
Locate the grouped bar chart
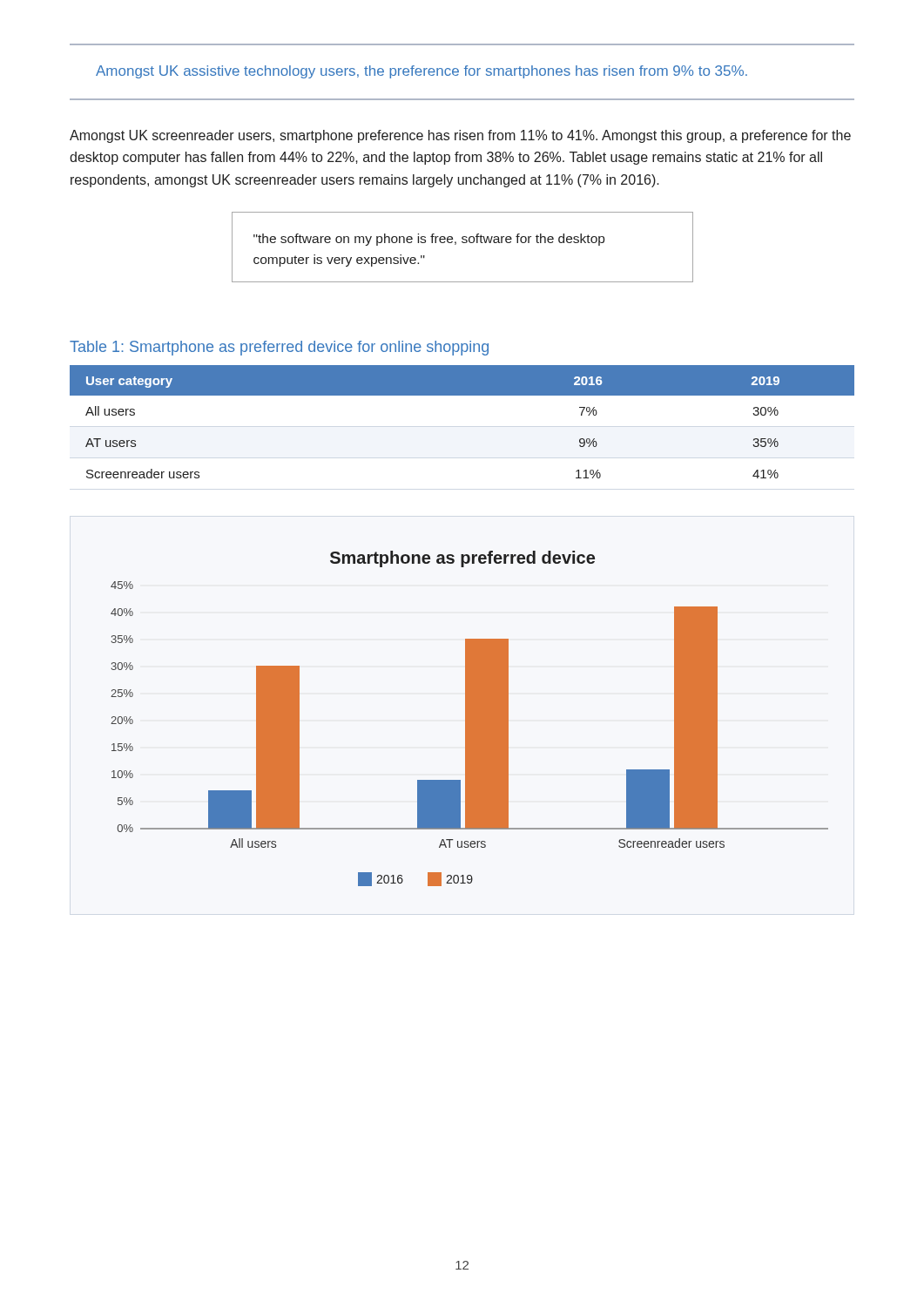pyautogui.click(x=462, y=715)
